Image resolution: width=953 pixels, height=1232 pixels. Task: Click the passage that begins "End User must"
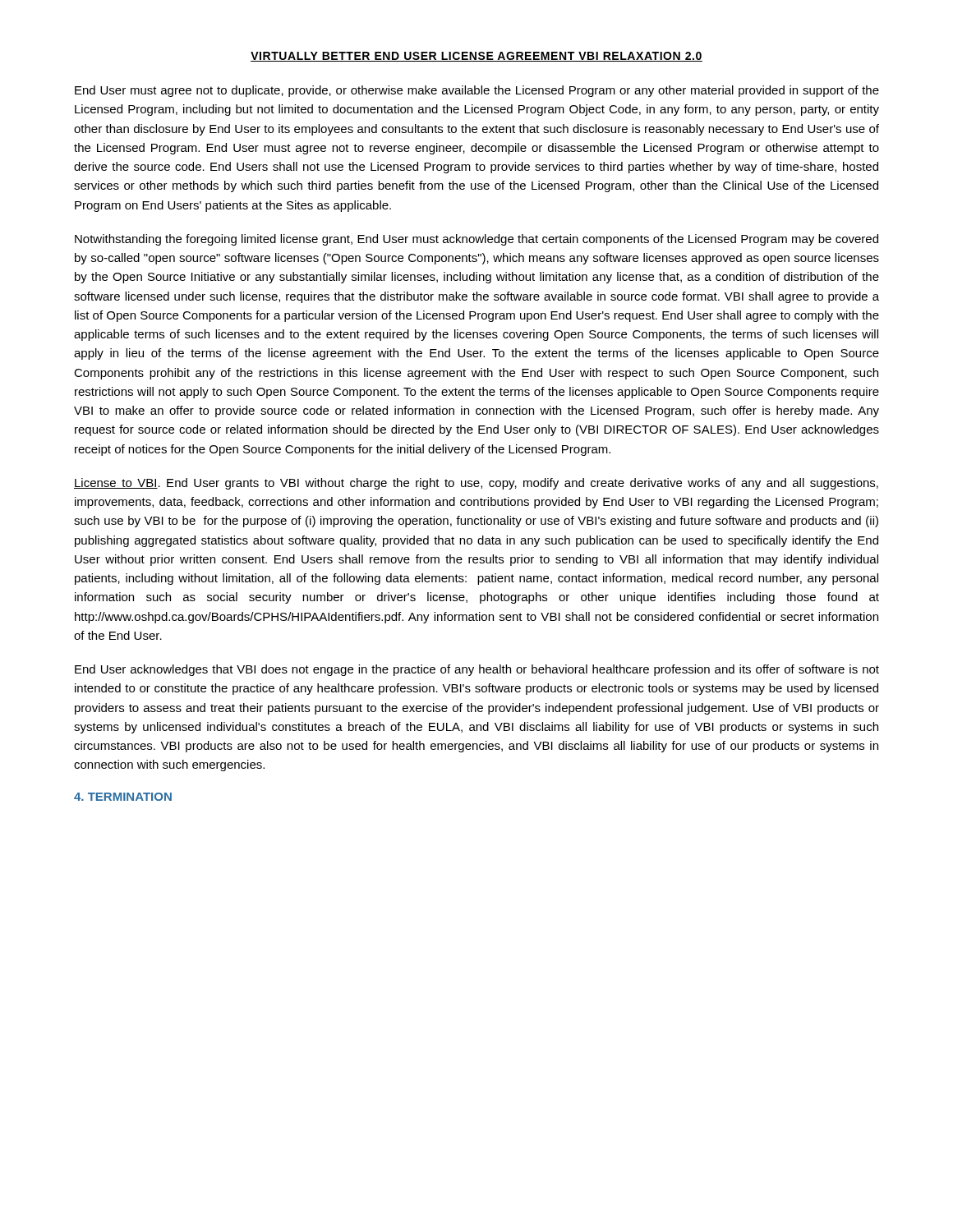[x=476, y=147]
